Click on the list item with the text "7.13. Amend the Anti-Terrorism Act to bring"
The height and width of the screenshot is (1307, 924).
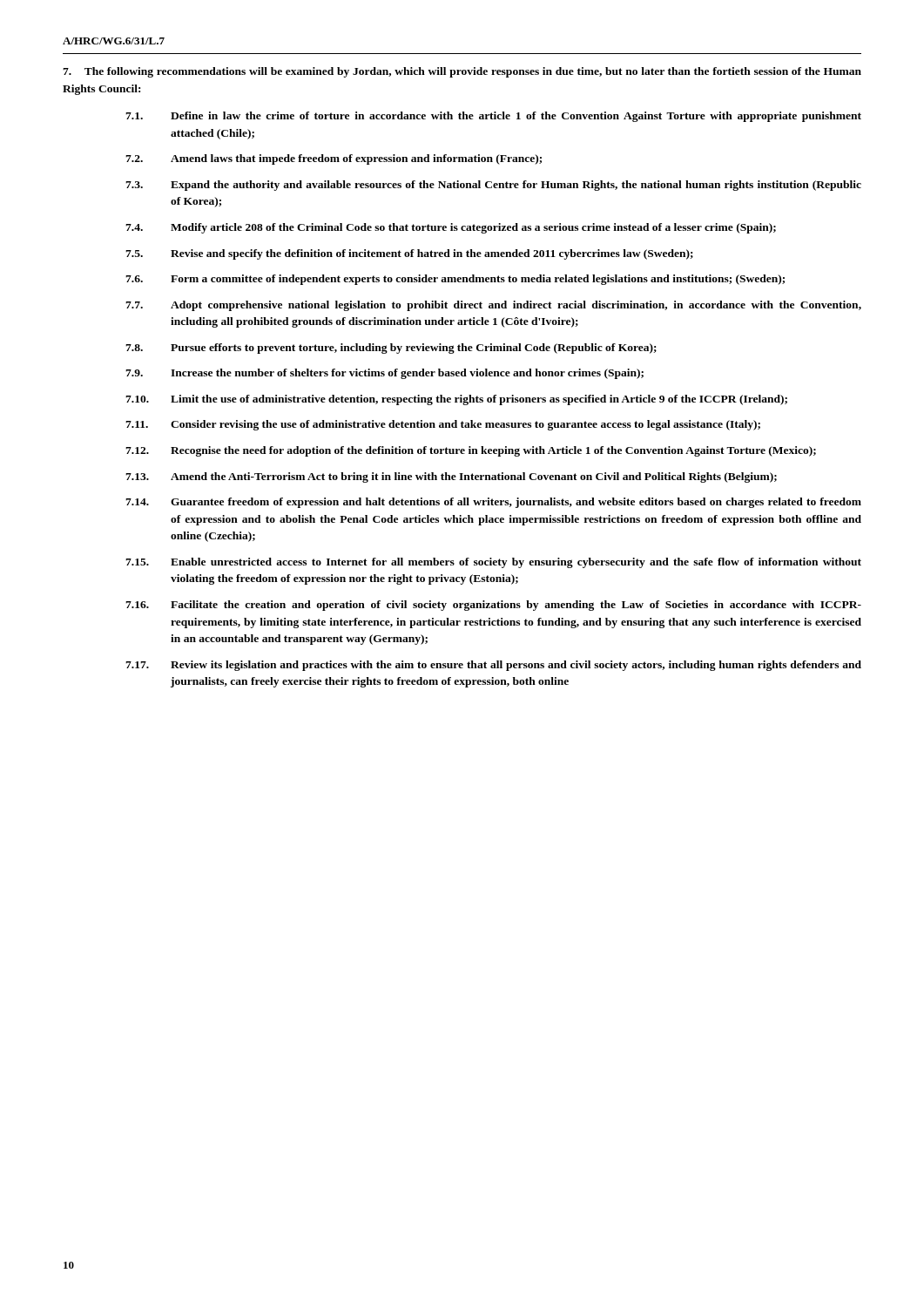click(x=493, y=476)
